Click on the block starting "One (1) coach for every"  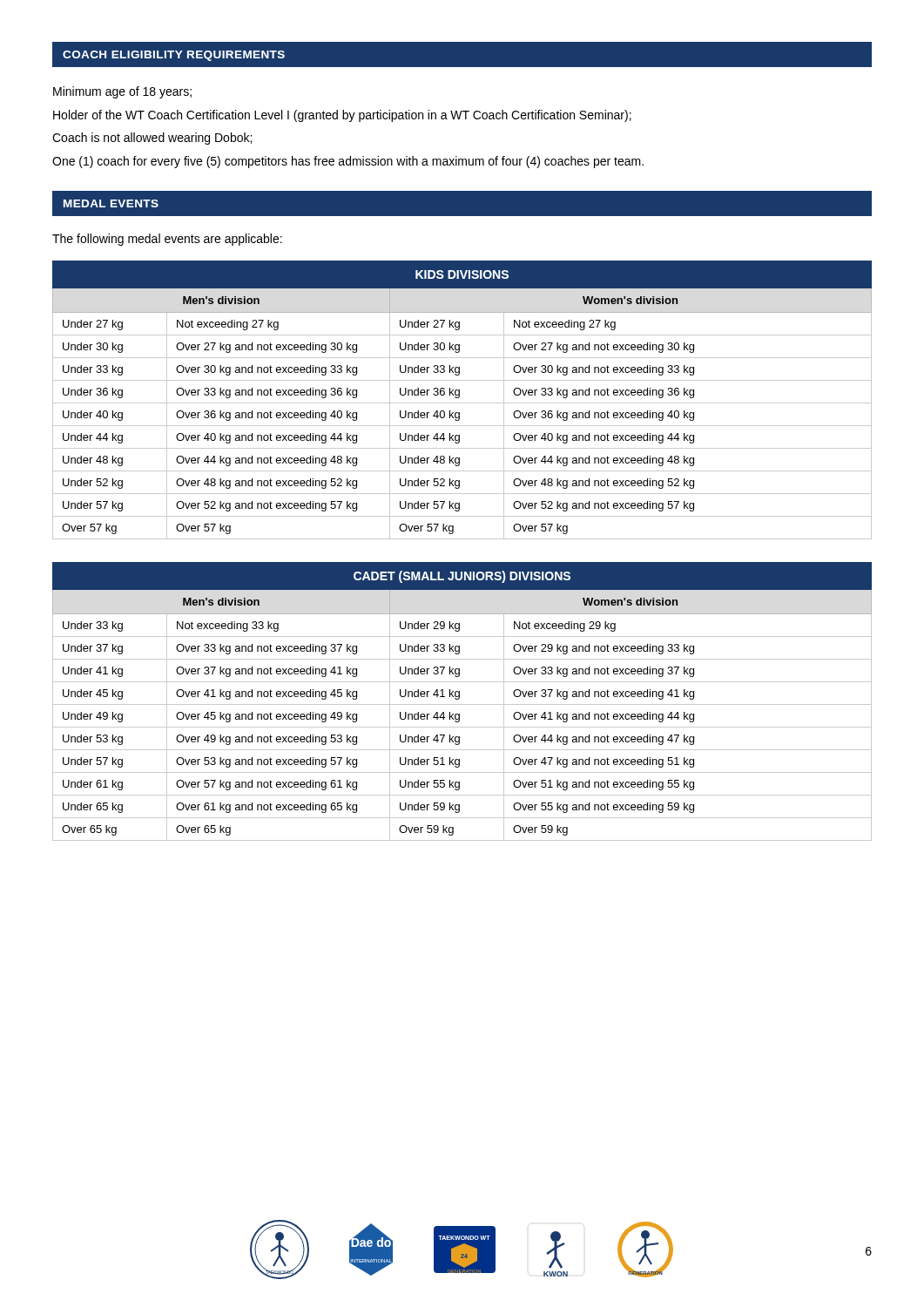tap(348, 161)
